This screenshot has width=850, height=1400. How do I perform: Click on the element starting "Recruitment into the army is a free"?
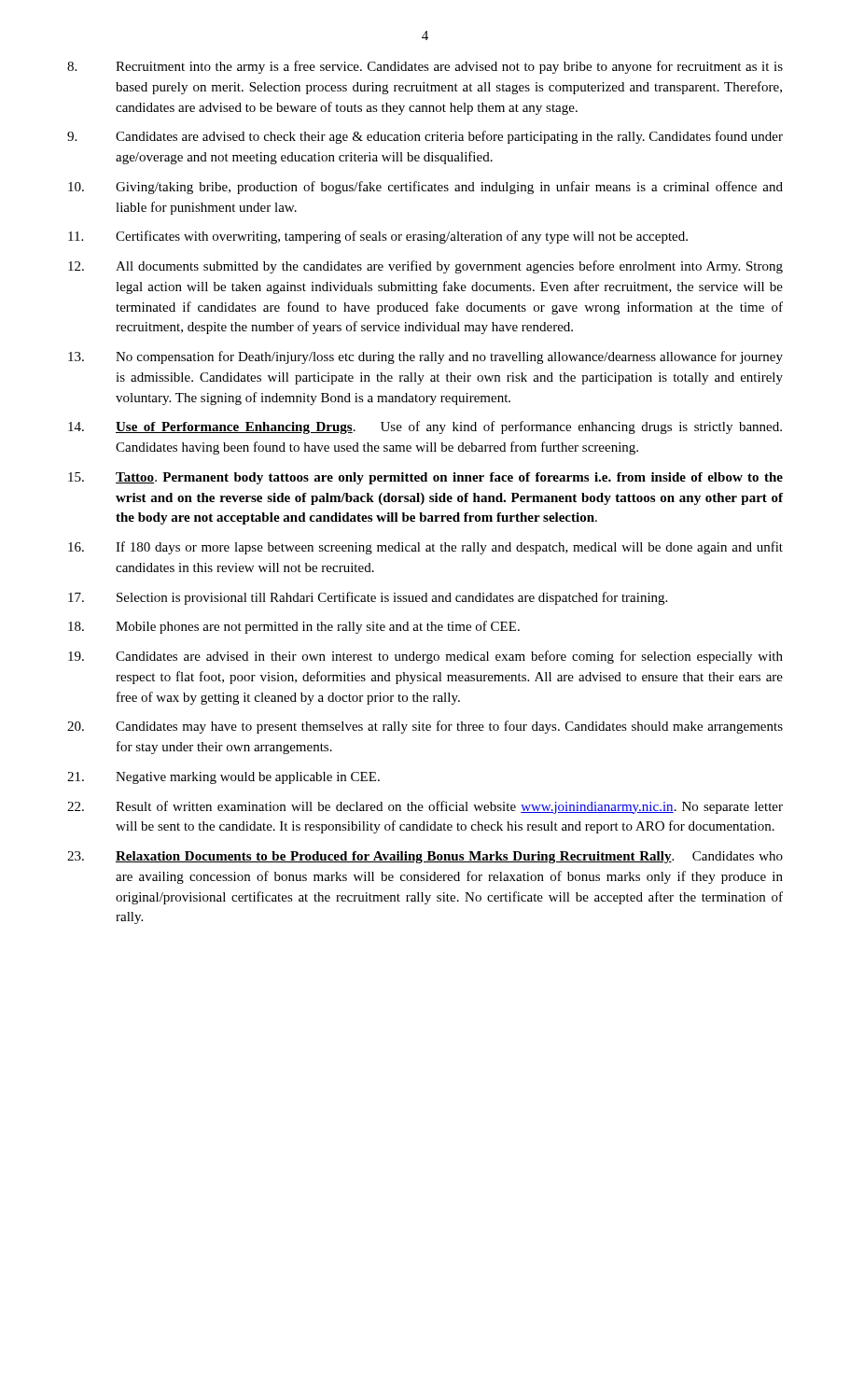pyautogui.click(x=425, y=87)
